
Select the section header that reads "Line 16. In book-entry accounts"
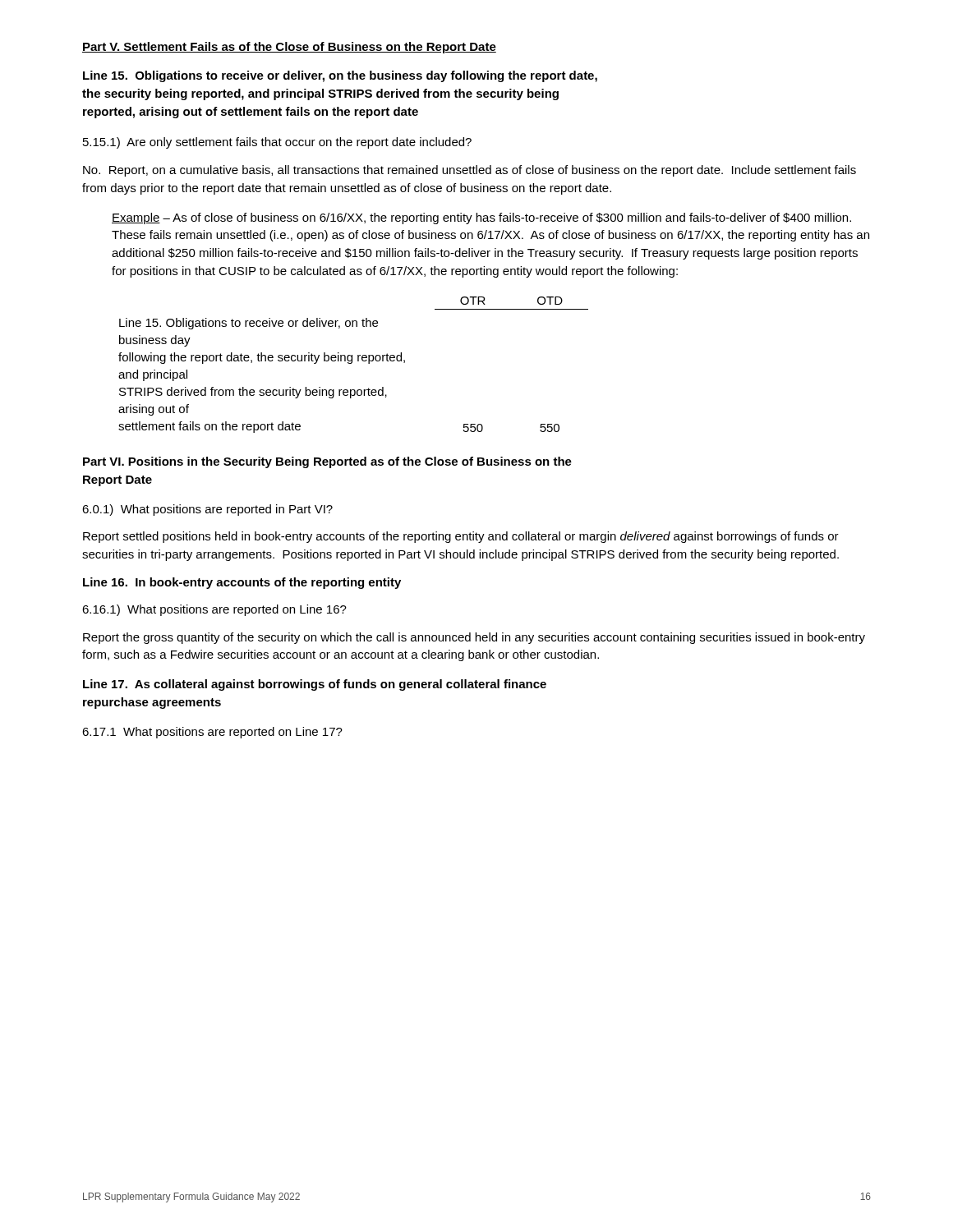click(x=242, y=582)
